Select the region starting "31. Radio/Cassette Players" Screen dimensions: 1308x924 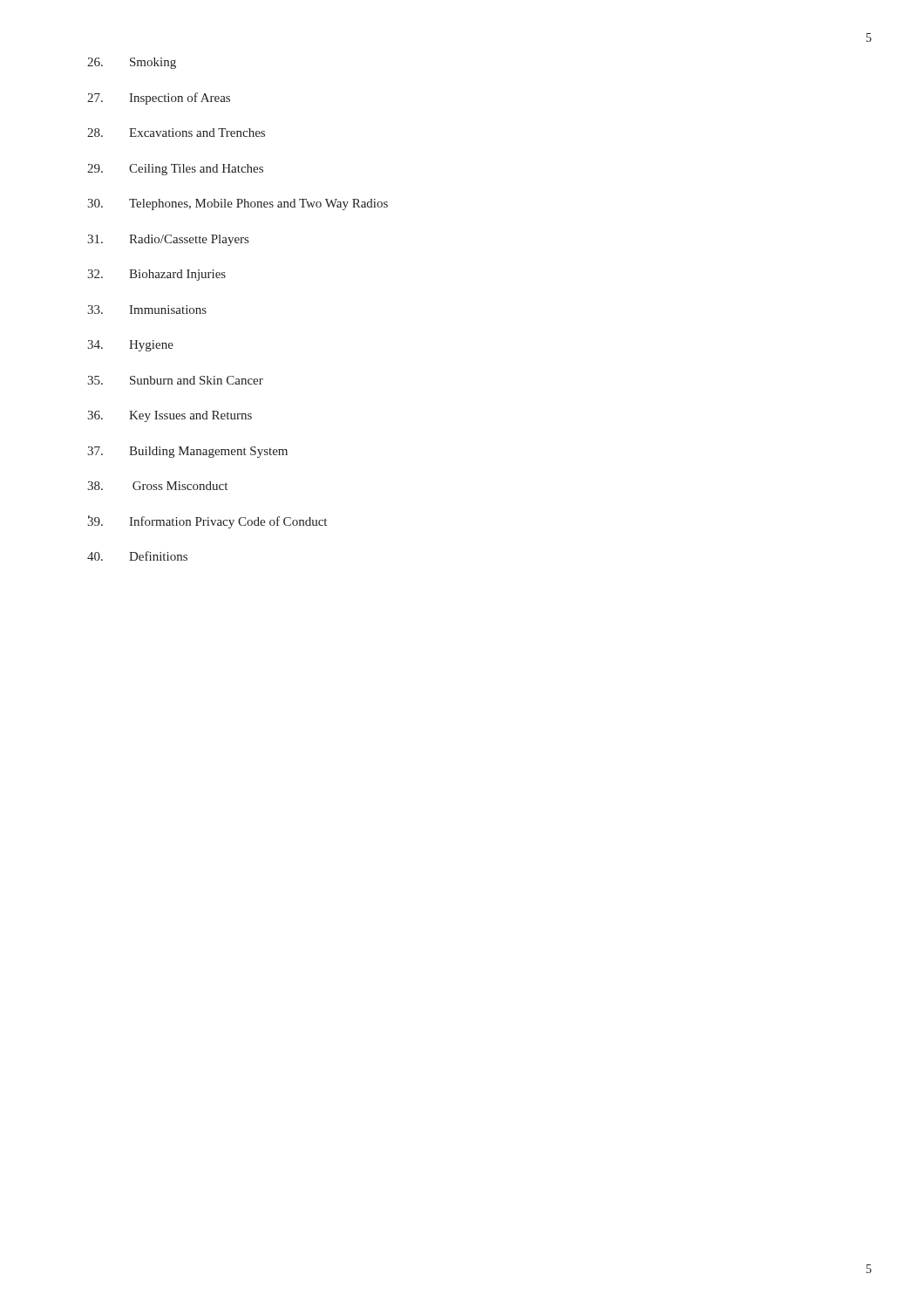tap(168, 239)
